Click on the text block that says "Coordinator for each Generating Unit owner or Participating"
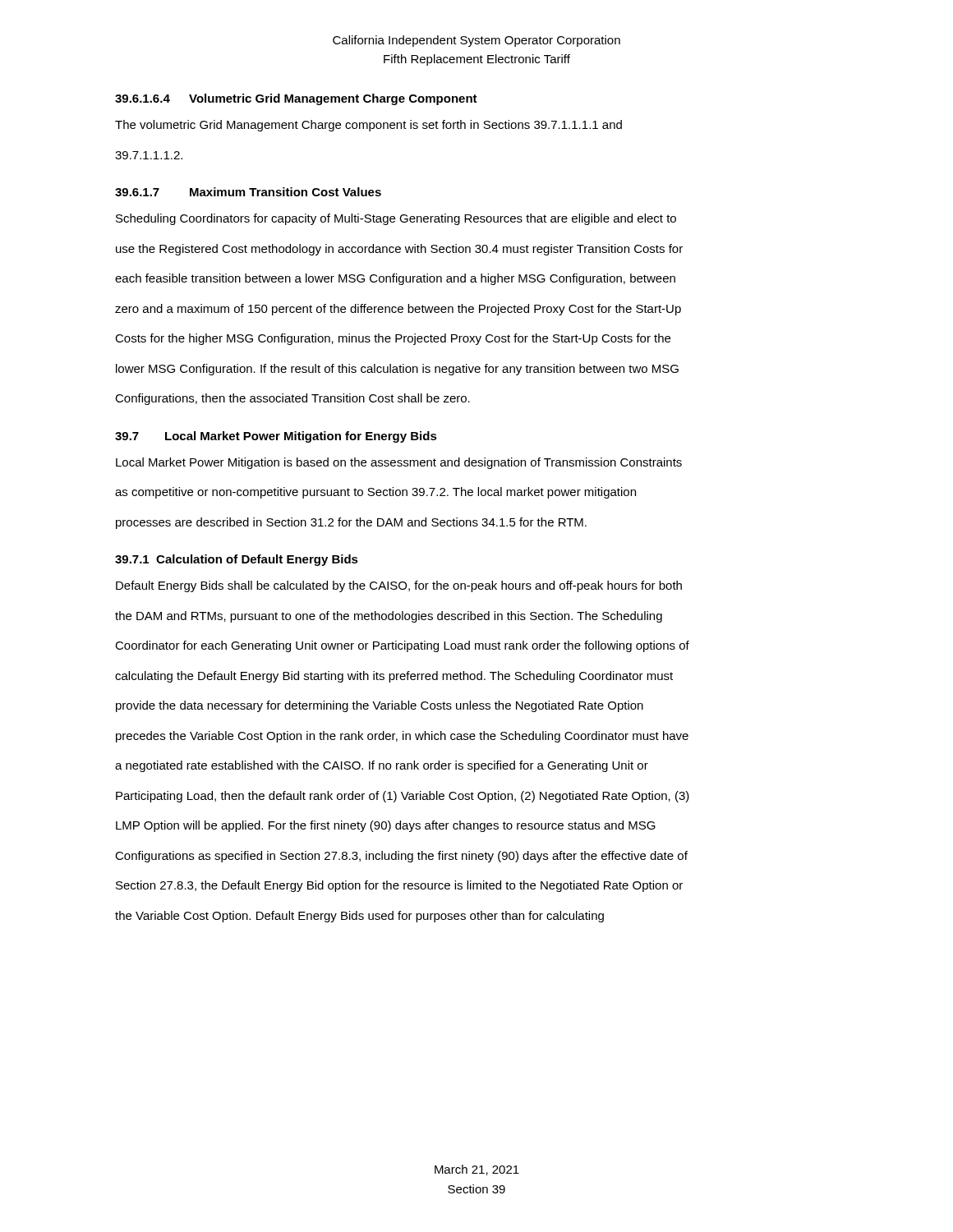953x1232 pixels. click(402, 645)
